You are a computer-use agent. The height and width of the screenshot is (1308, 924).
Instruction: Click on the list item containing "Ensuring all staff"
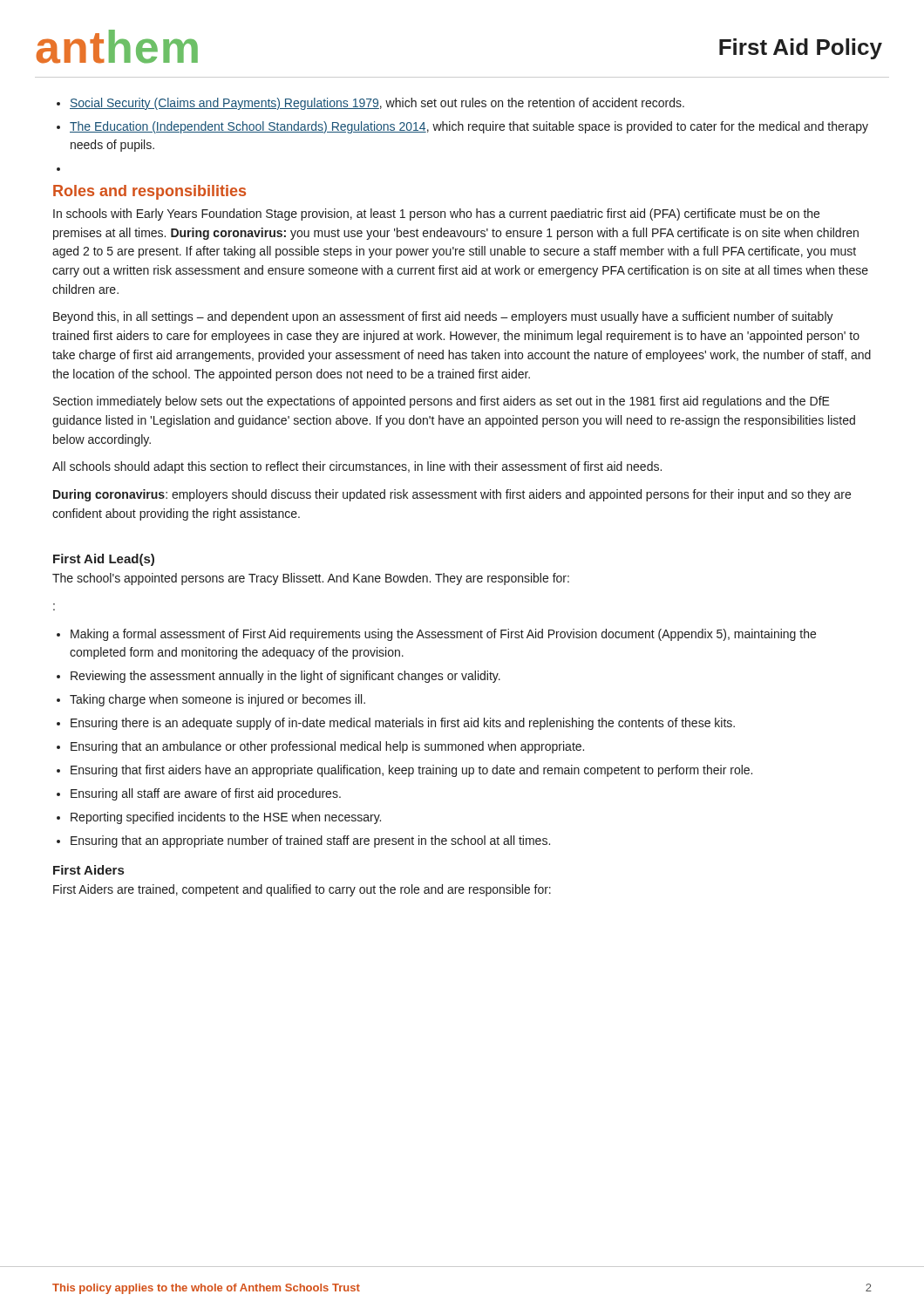(x=206, y=793)
